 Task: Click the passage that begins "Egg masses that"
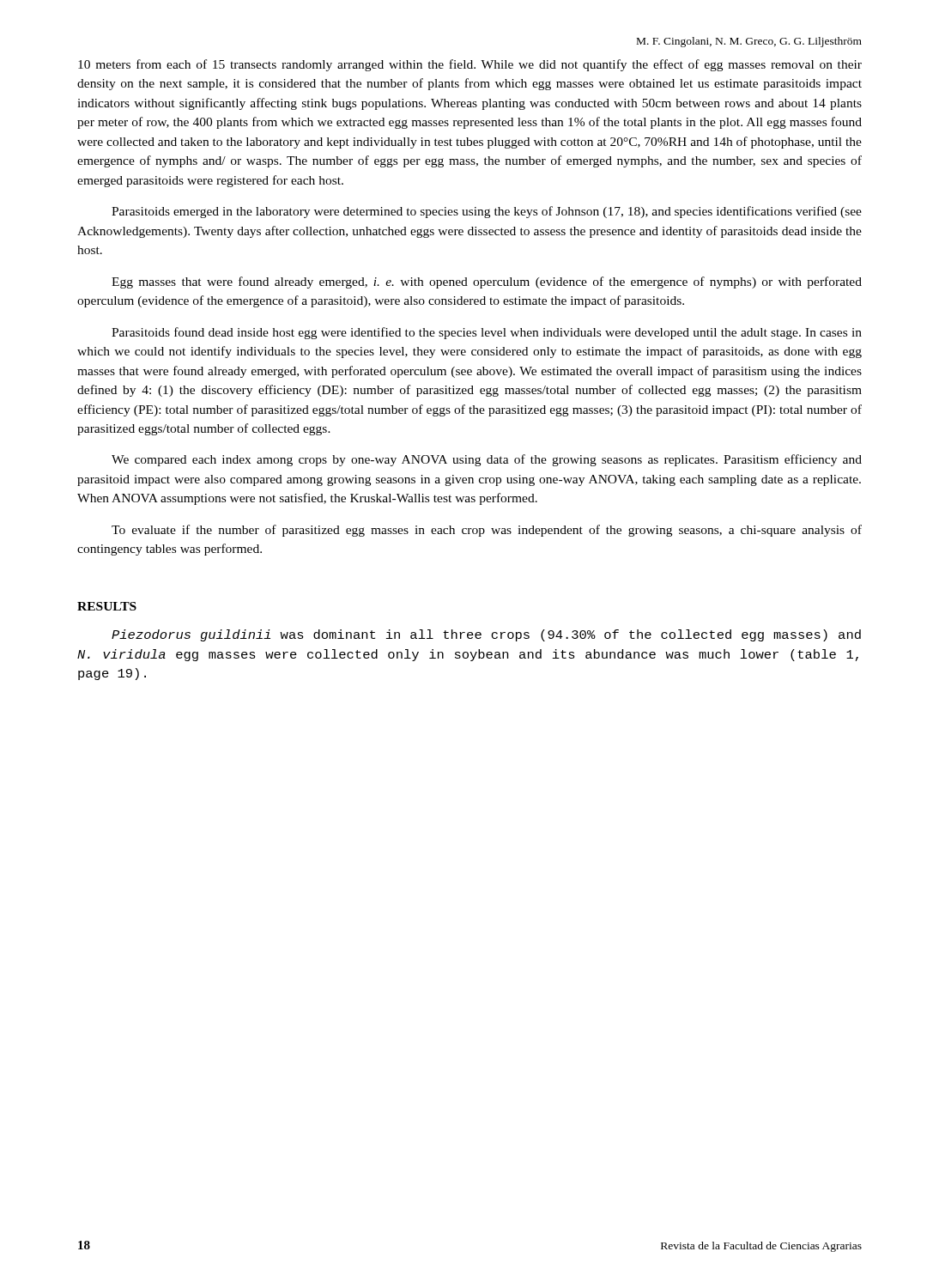pyautogui.click(x=470, y=291)
